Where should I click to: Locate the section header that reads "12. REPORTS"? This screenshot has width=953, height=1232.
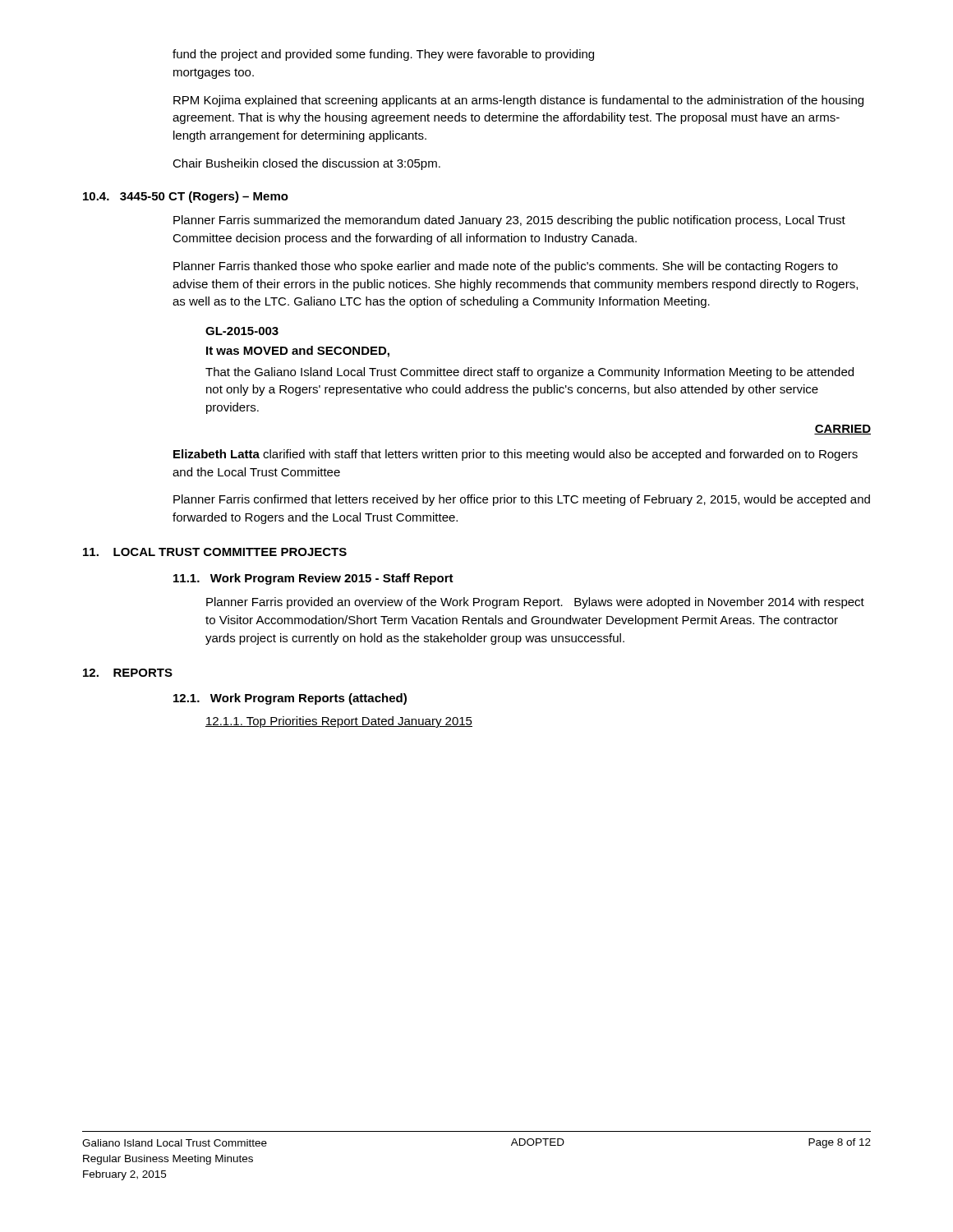point(128,673)
